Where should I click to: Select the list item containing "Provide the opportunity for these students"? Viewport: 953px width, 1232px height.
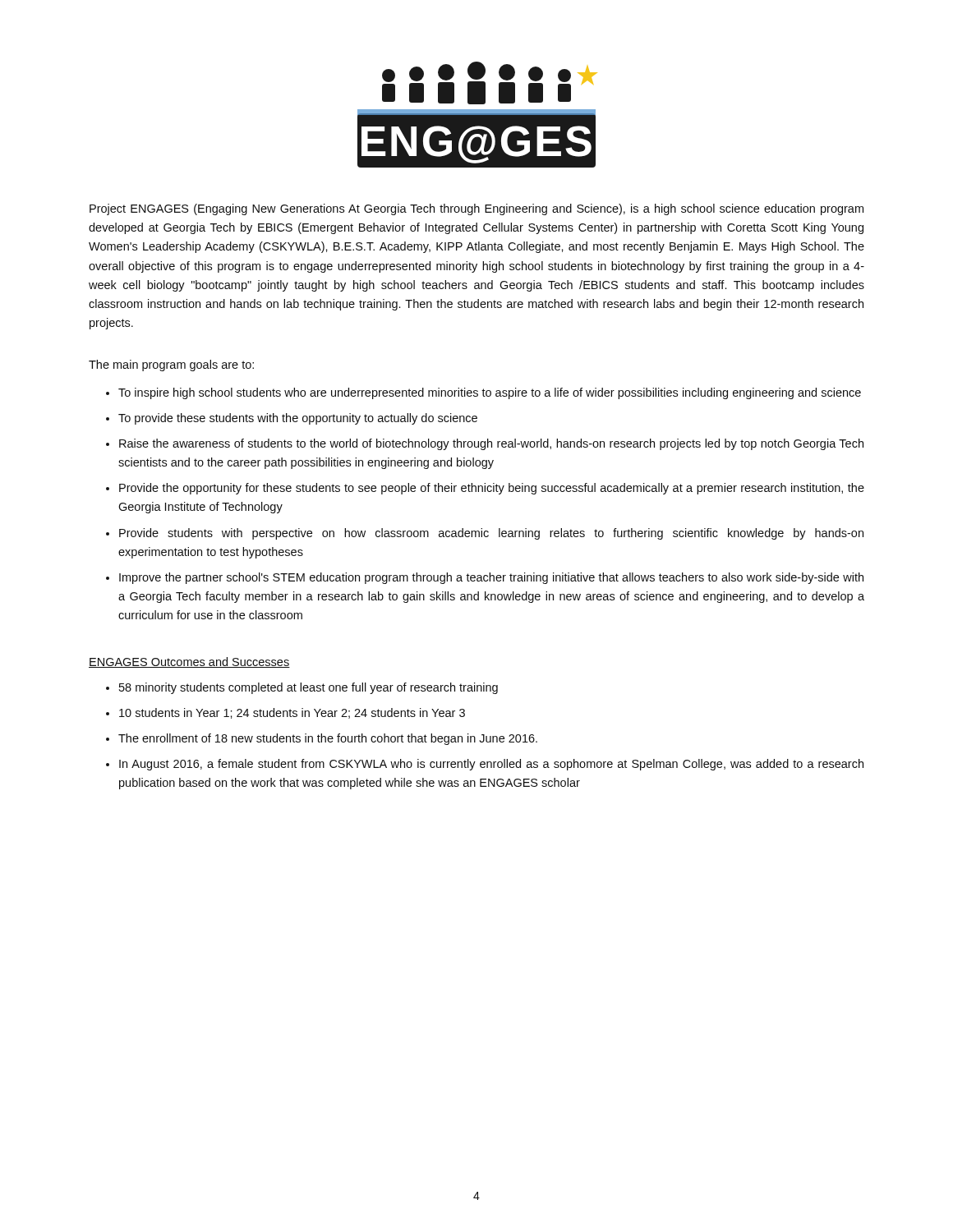pyautogui.click(x=491, y=498)
